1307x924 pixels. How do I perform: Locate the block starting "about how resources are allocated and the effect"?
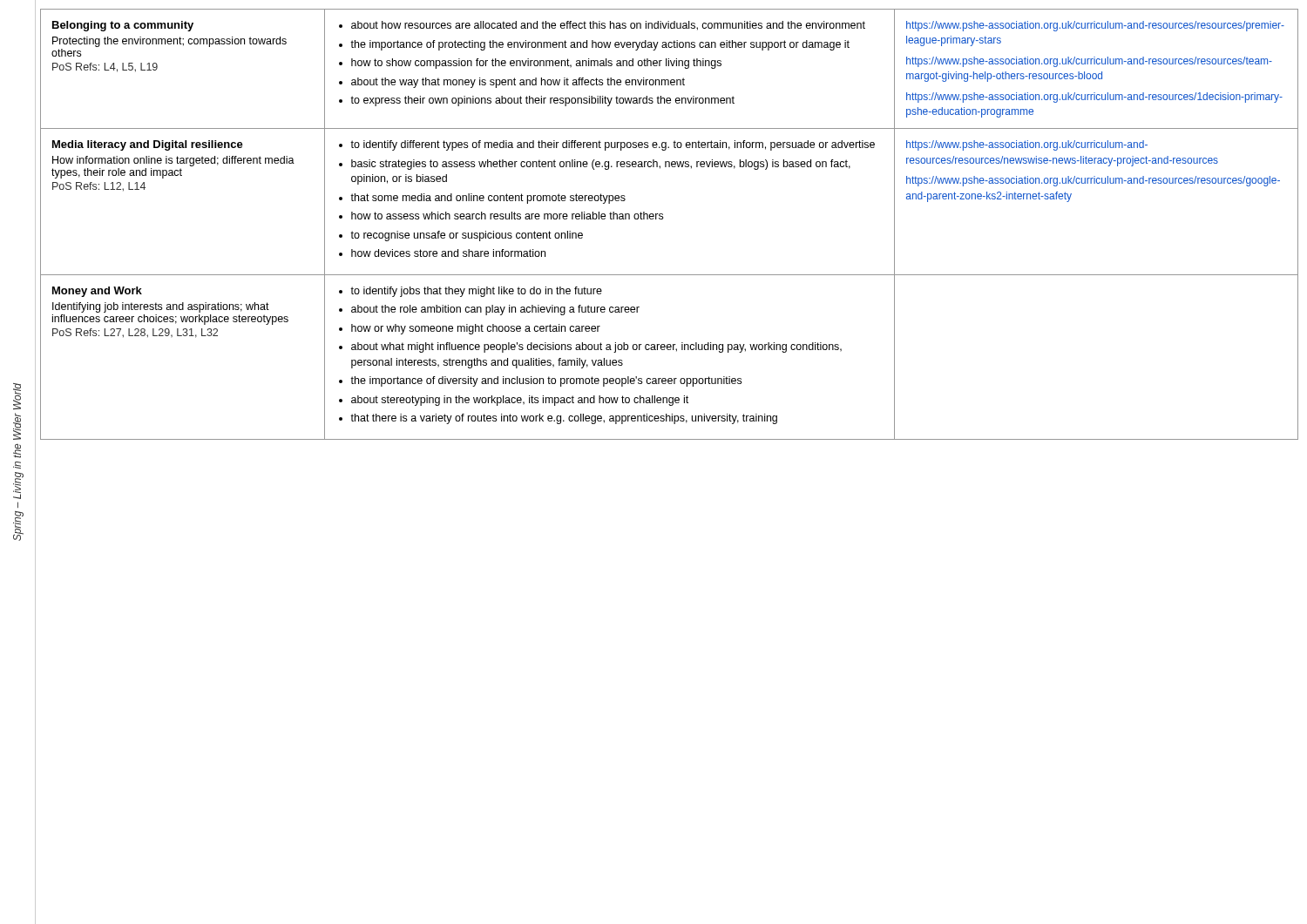609,63
